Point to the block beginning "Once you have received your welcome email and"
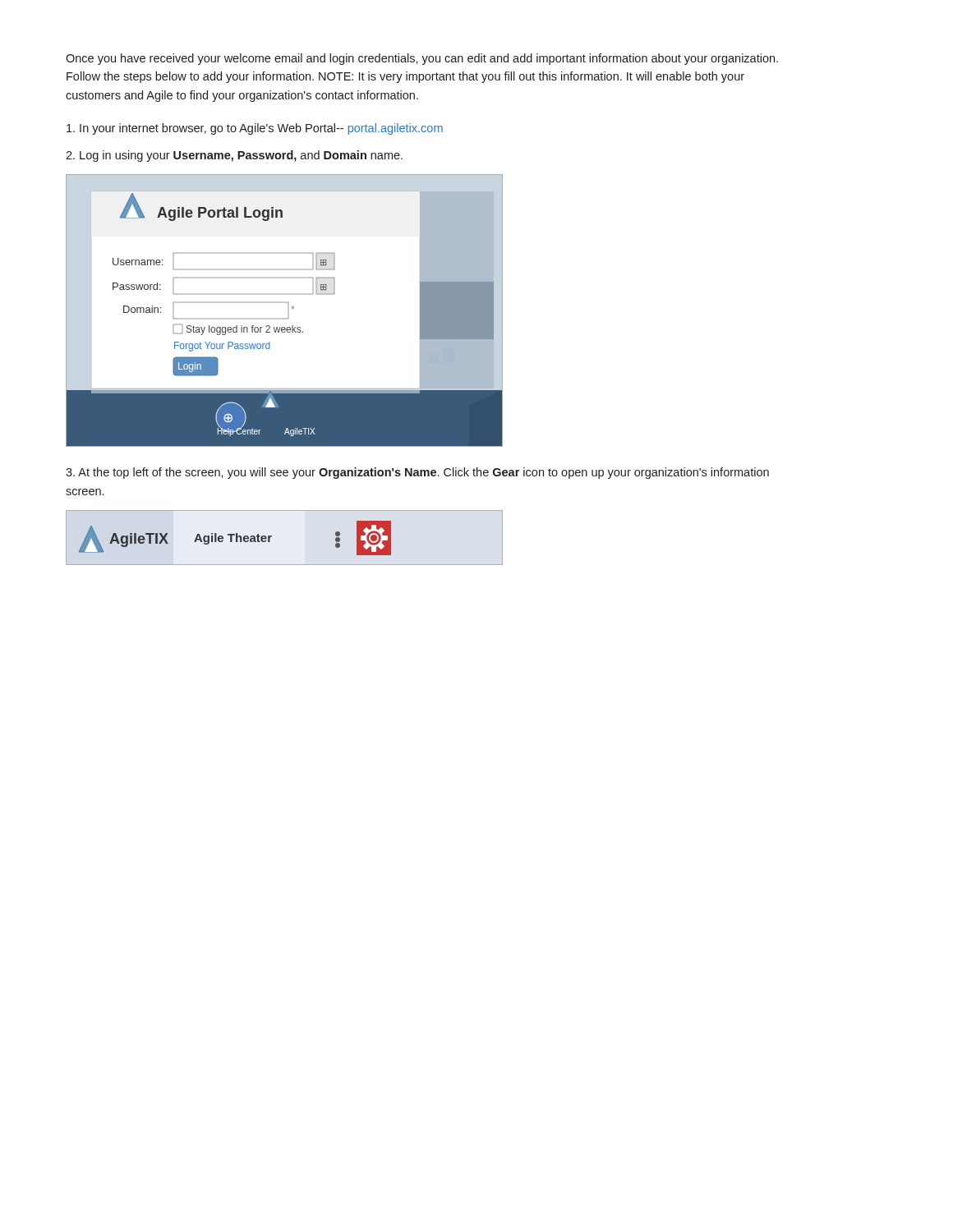 422,77
